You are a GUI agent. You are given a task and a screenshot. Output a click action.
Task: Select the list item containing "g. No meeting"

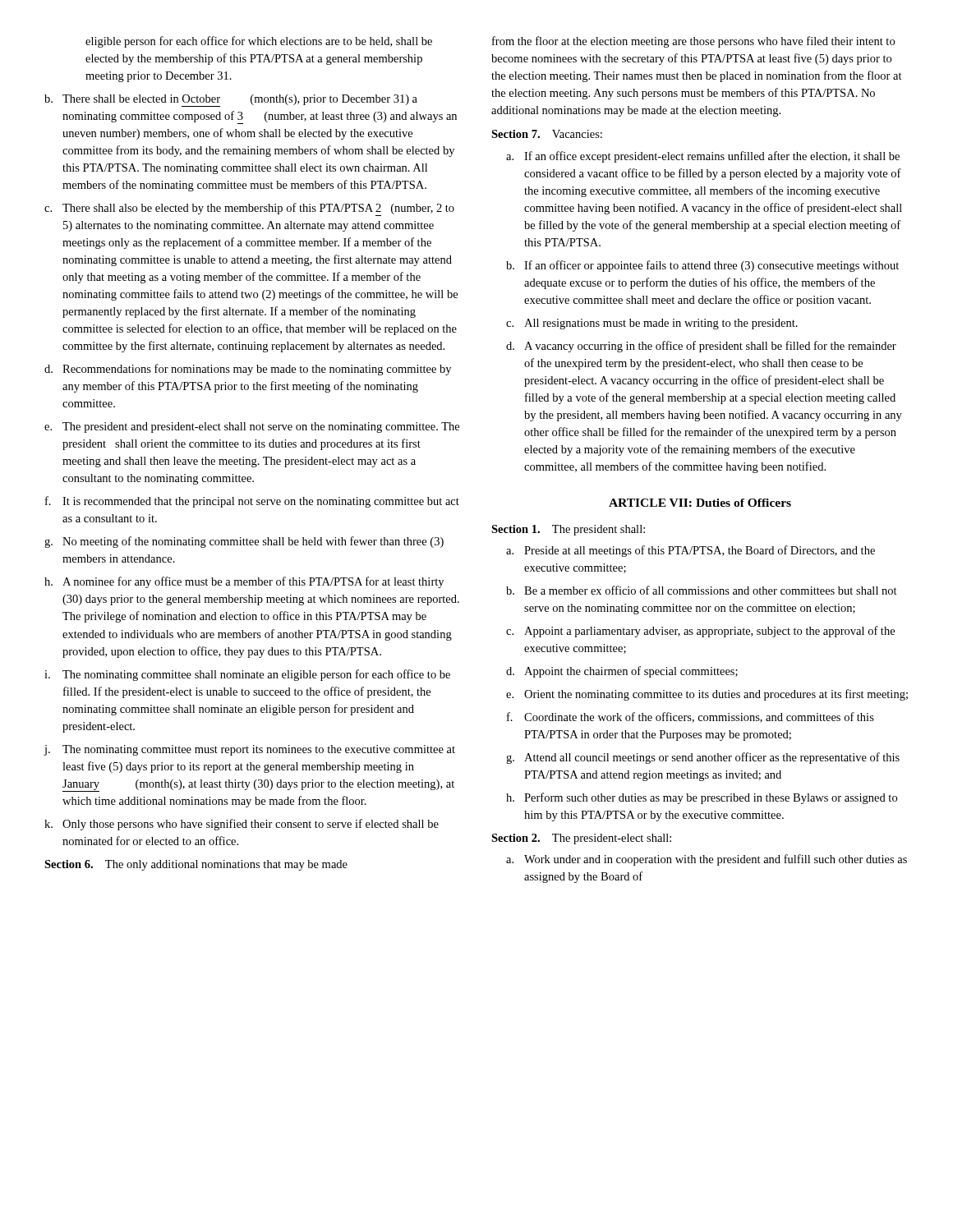(x=253, y=551)
